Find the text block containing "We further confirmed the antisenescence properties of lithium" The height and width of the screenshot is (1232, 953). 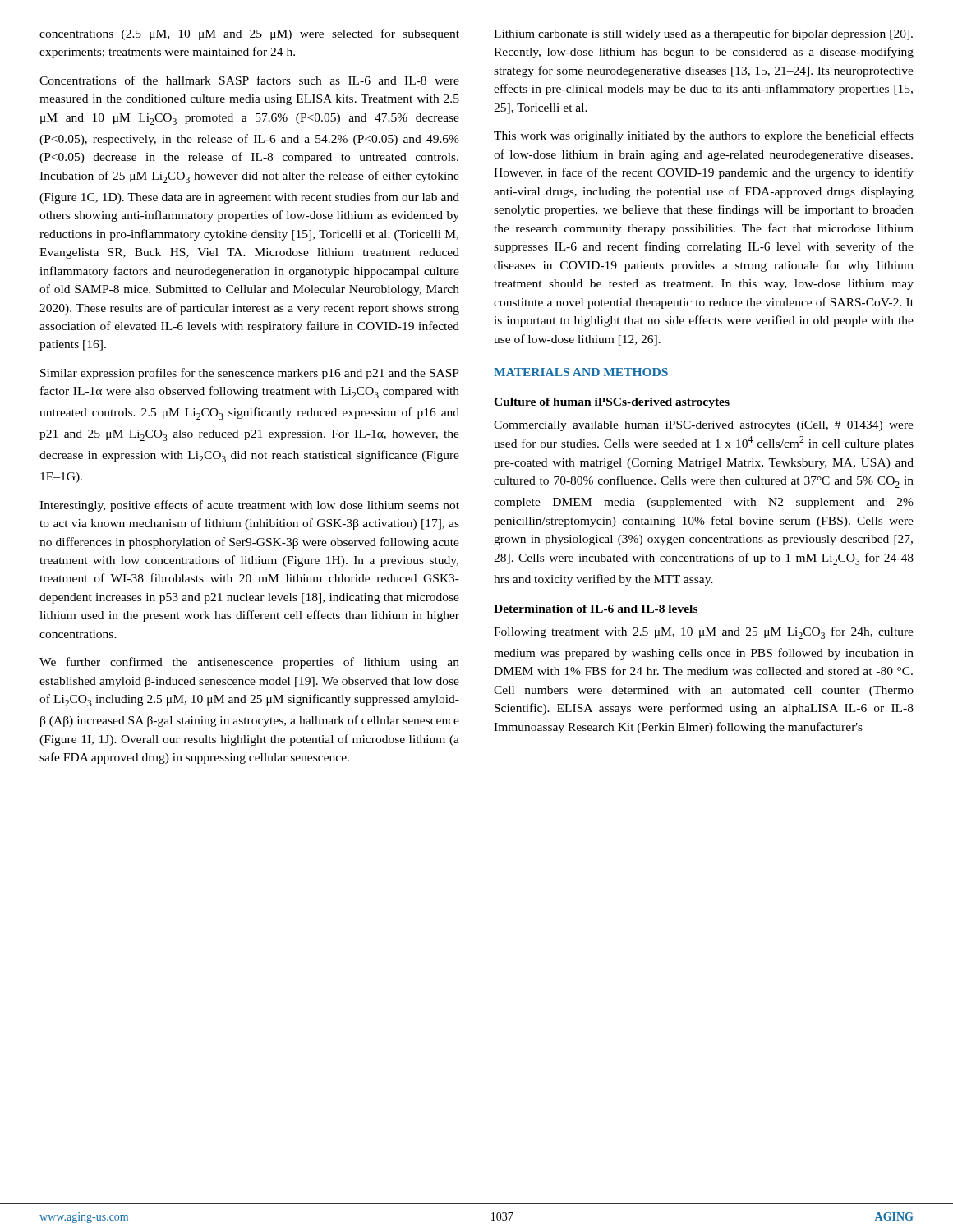click(249, 710)
